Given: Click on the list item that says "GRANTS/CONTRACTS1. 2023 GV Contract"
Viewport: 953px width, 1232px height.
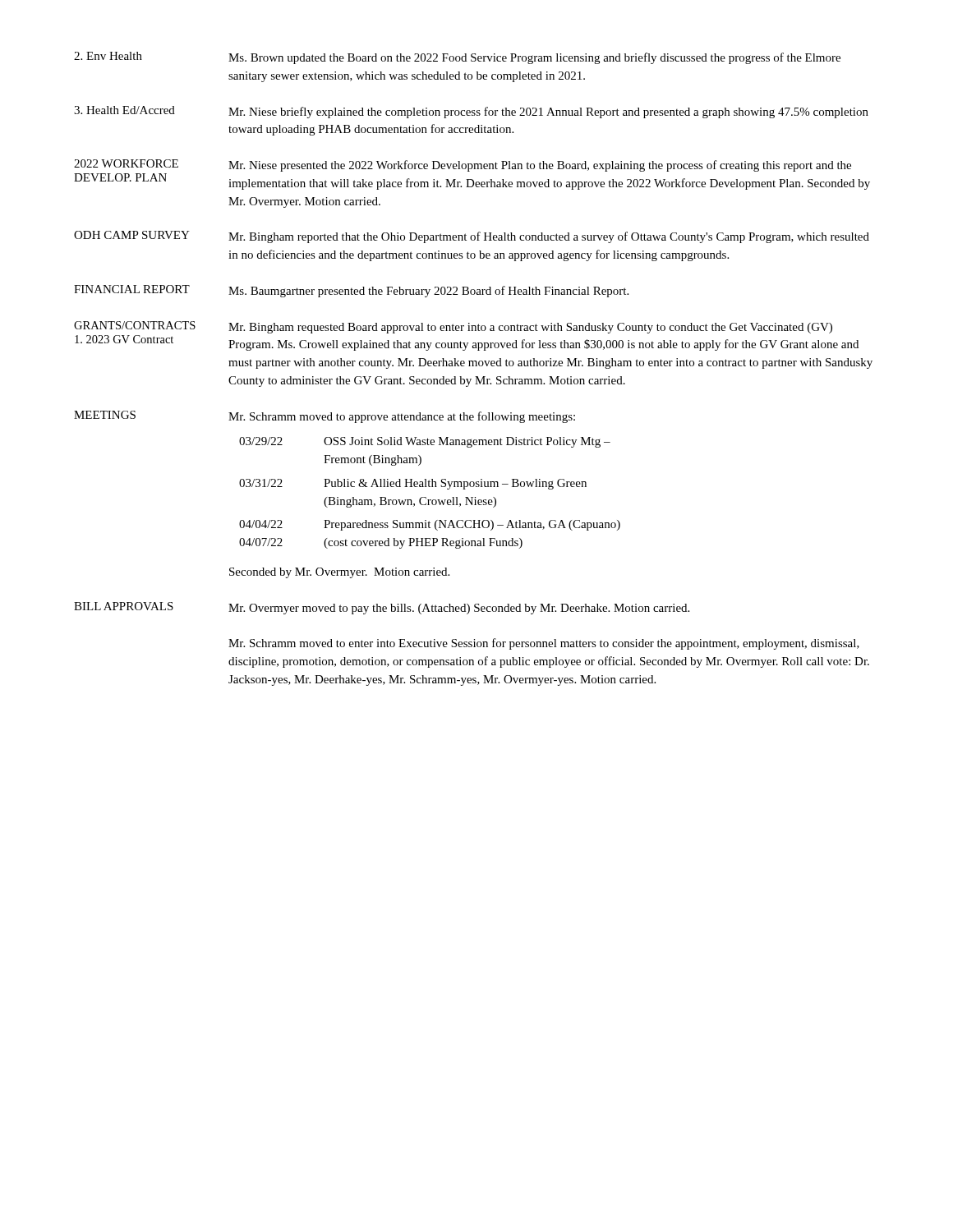Looking at the screenshot, I should 135,332.
